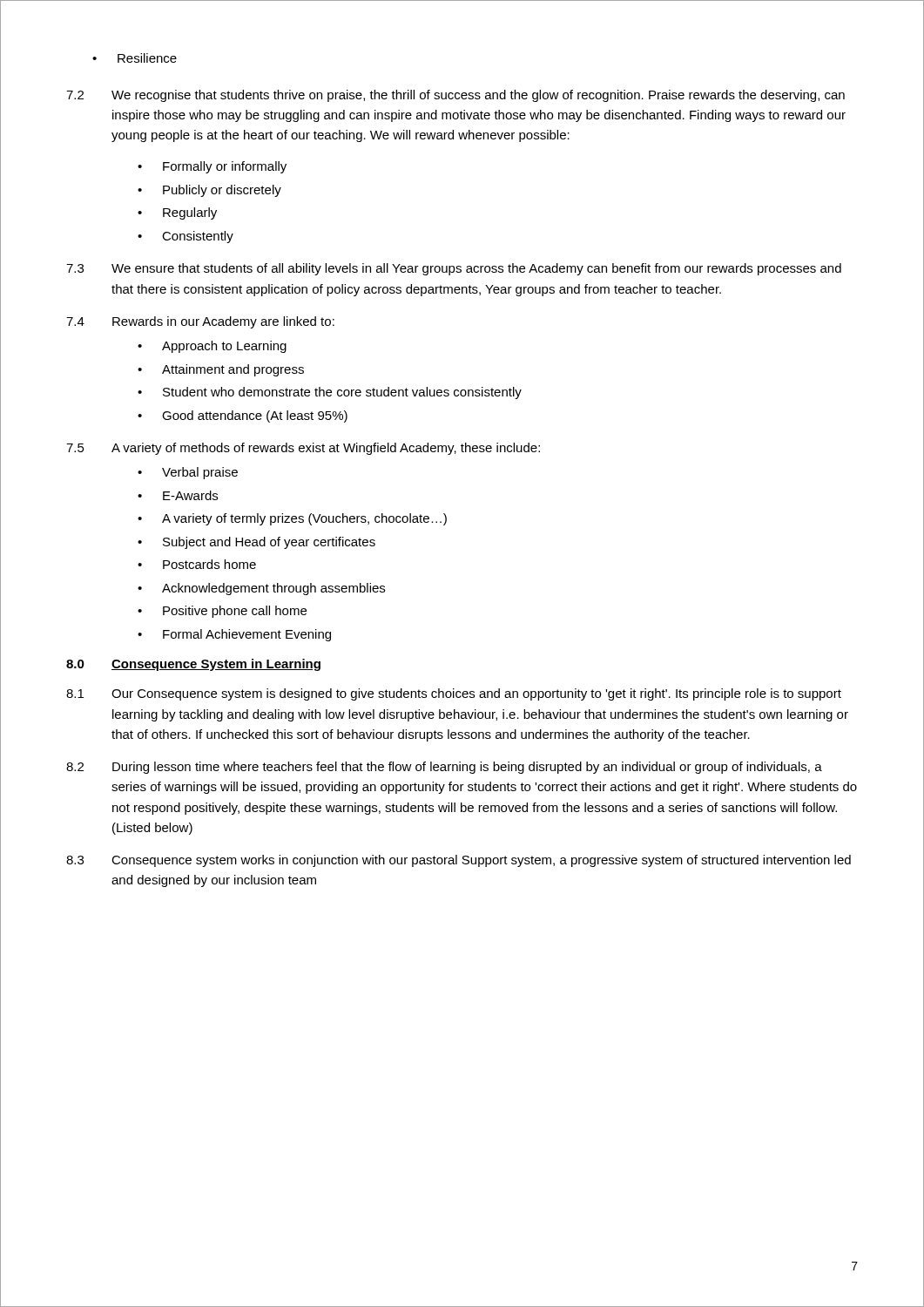
Task: Point to the text block starting "• Positive phone call home"
Action: [x=222, y=611]
